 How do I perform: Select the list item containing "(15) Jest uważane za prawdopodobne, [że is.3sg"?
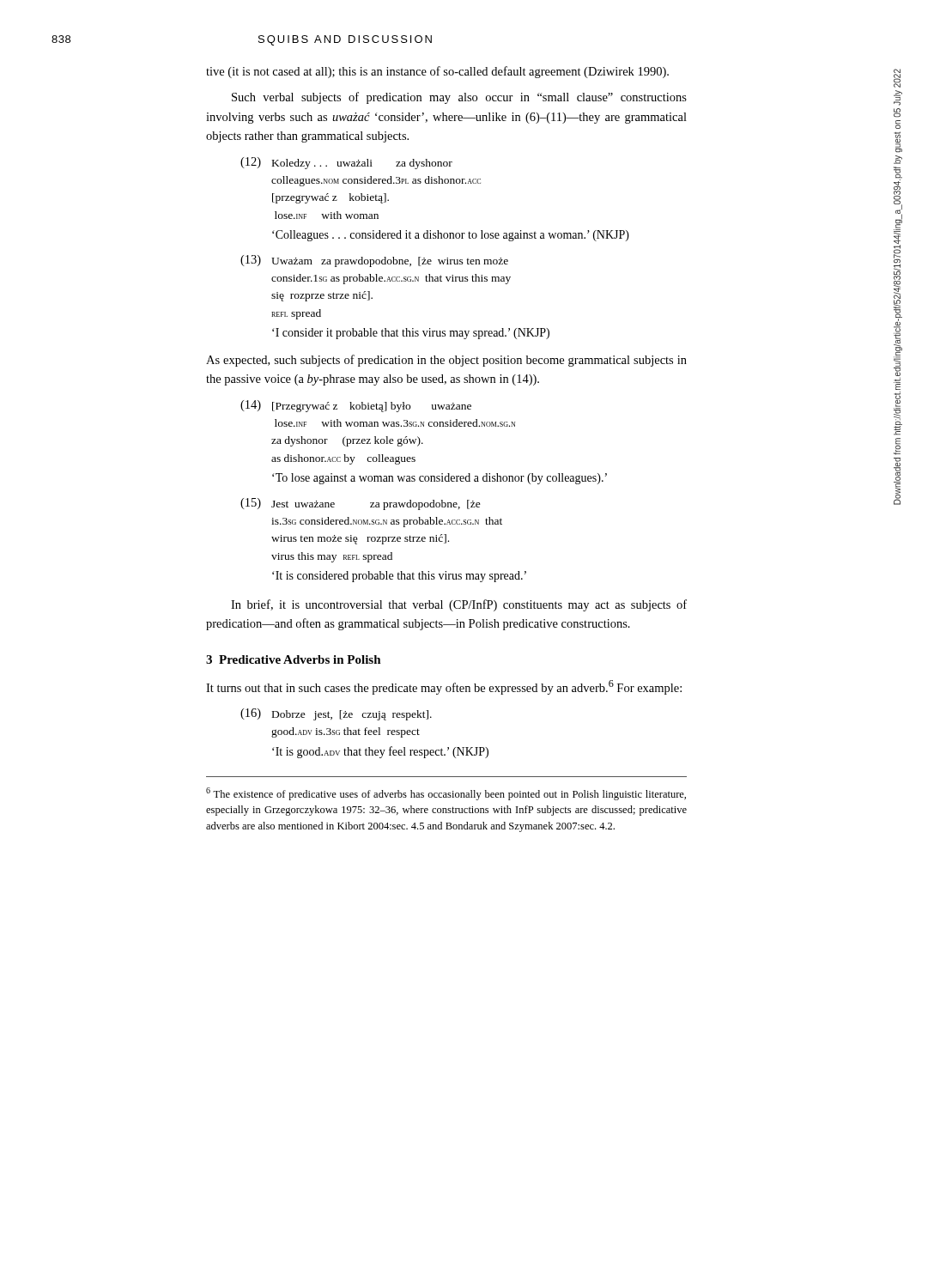(383, 540)
